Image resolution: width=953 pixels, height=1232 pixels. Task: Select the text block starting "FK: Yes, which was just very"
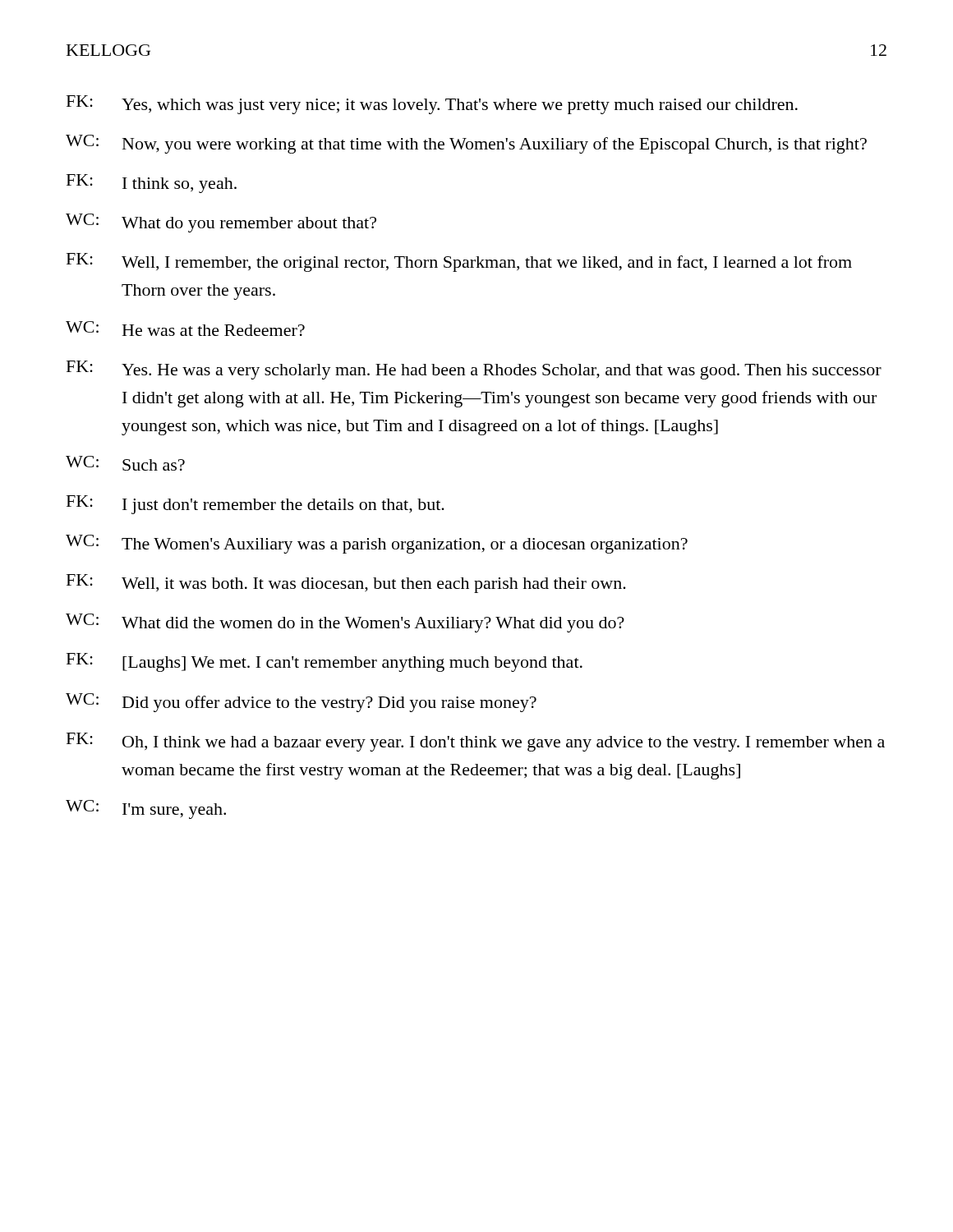476,104
